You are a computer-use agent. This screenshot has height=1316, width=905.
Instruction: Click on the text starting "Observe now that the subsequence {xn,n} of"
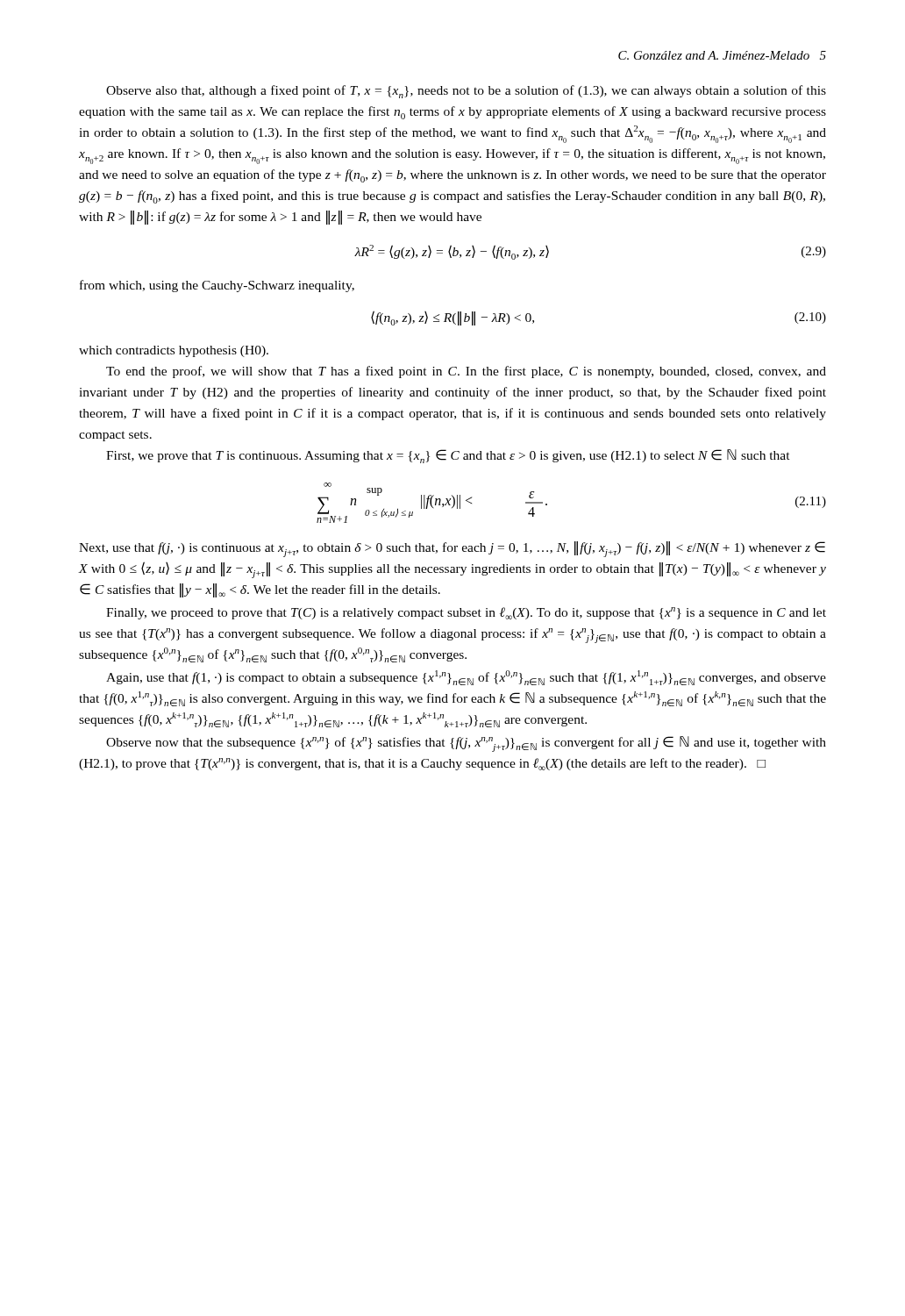pyautogui.click(x=452, y=752)
